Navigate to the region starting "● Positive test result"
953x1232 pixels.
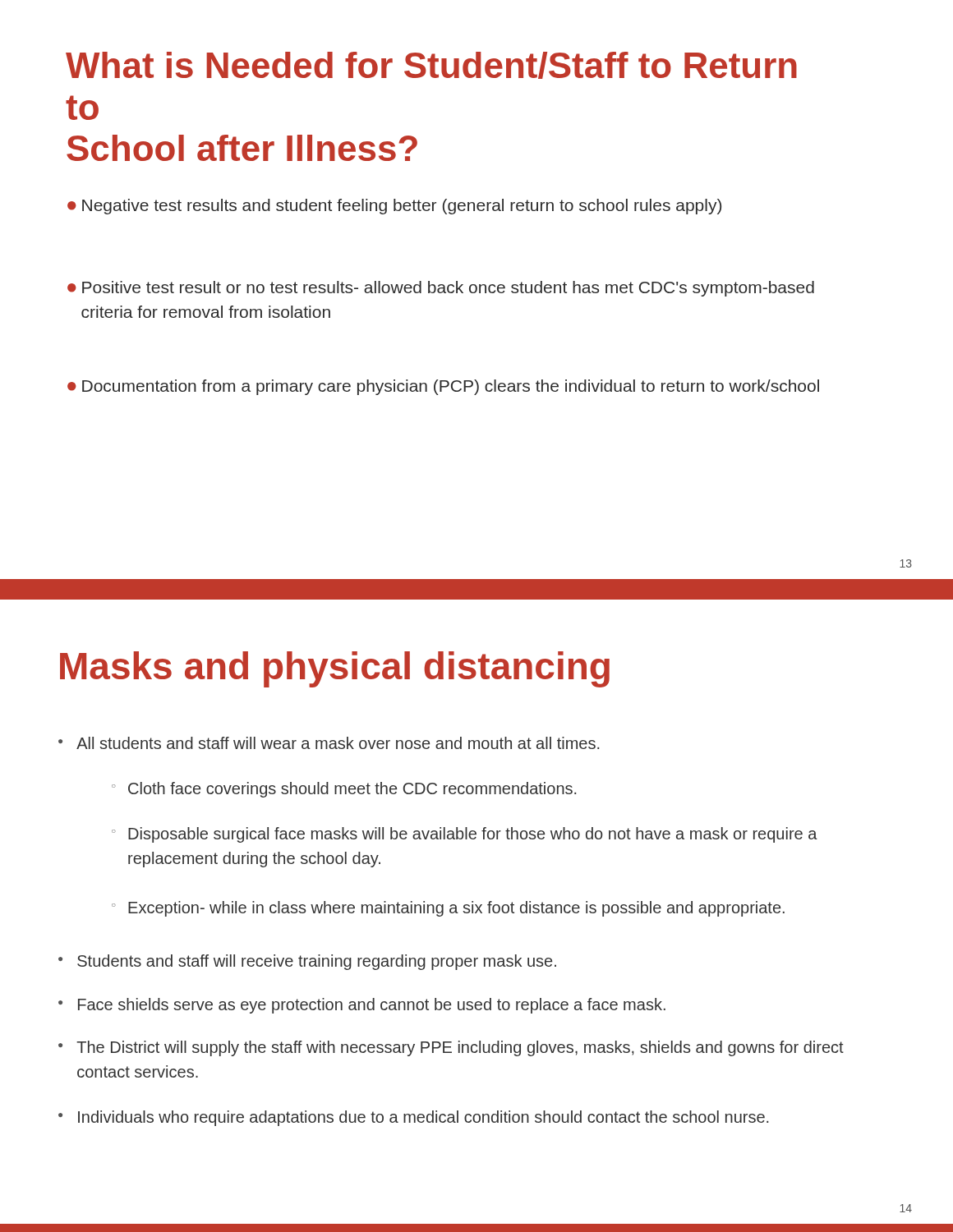[x=456, y=300]
